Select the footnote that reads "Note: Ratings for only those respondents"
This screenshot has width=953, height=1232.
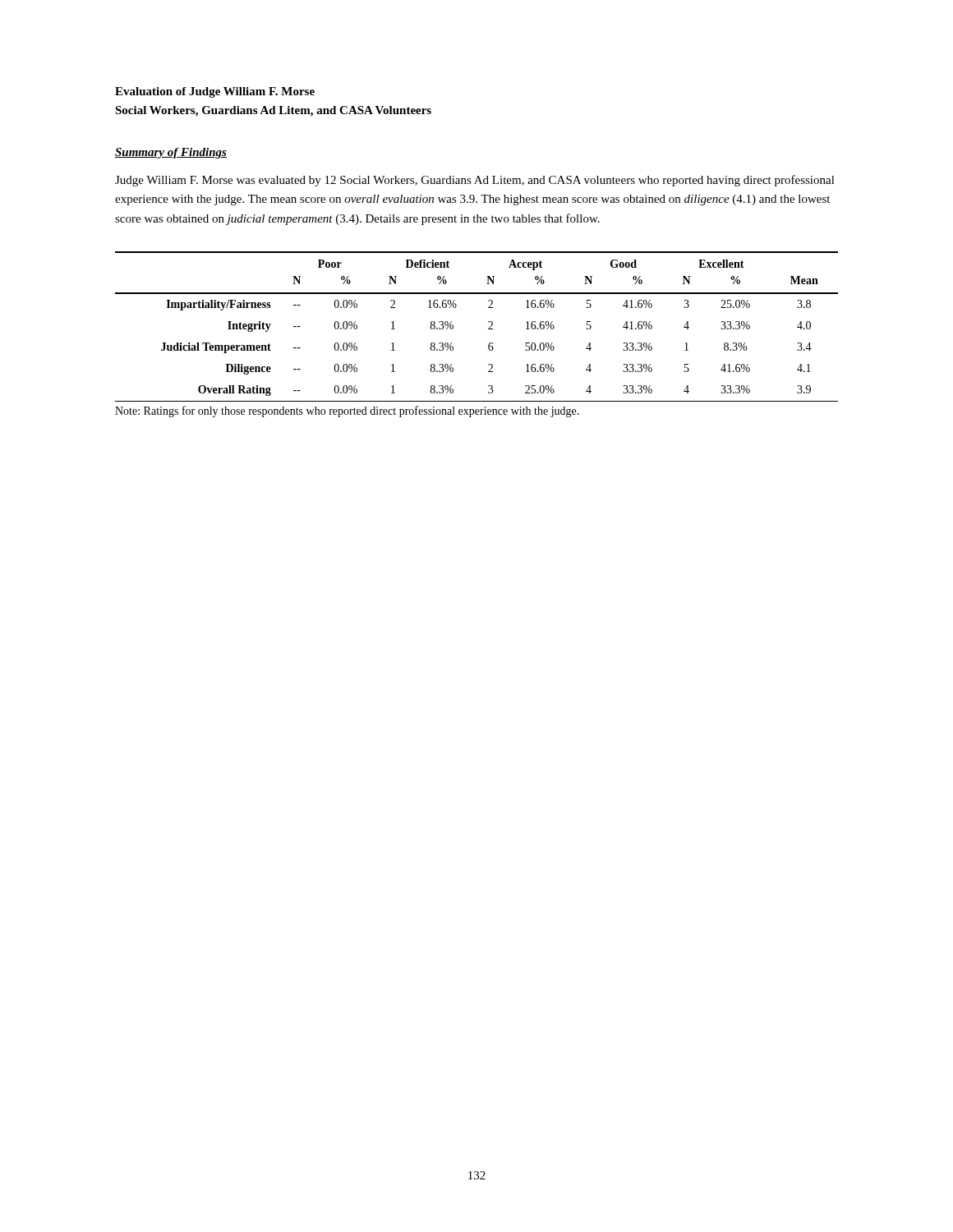(347, 411)
